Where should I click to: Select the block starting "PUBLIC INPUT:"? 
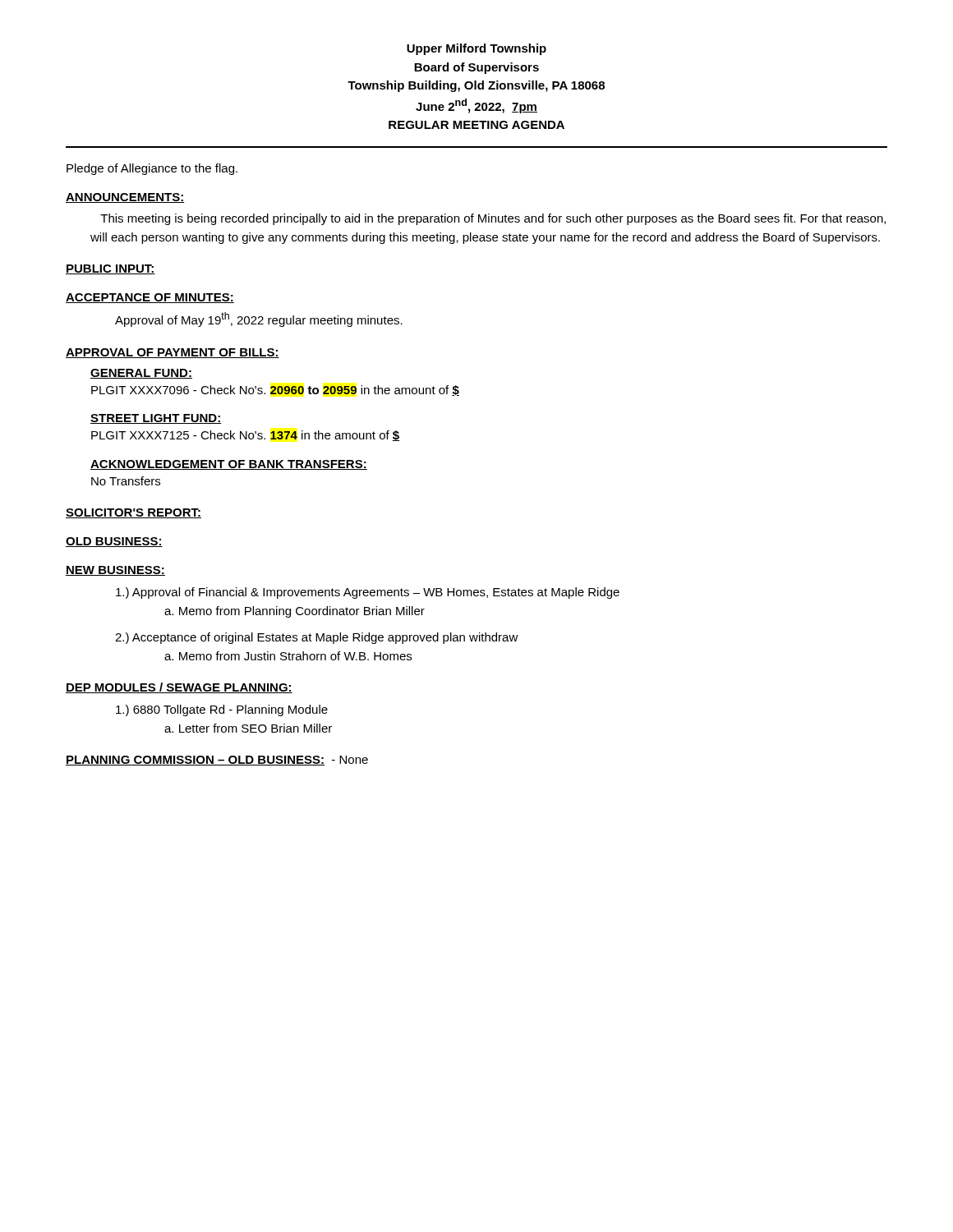point(110,268)
